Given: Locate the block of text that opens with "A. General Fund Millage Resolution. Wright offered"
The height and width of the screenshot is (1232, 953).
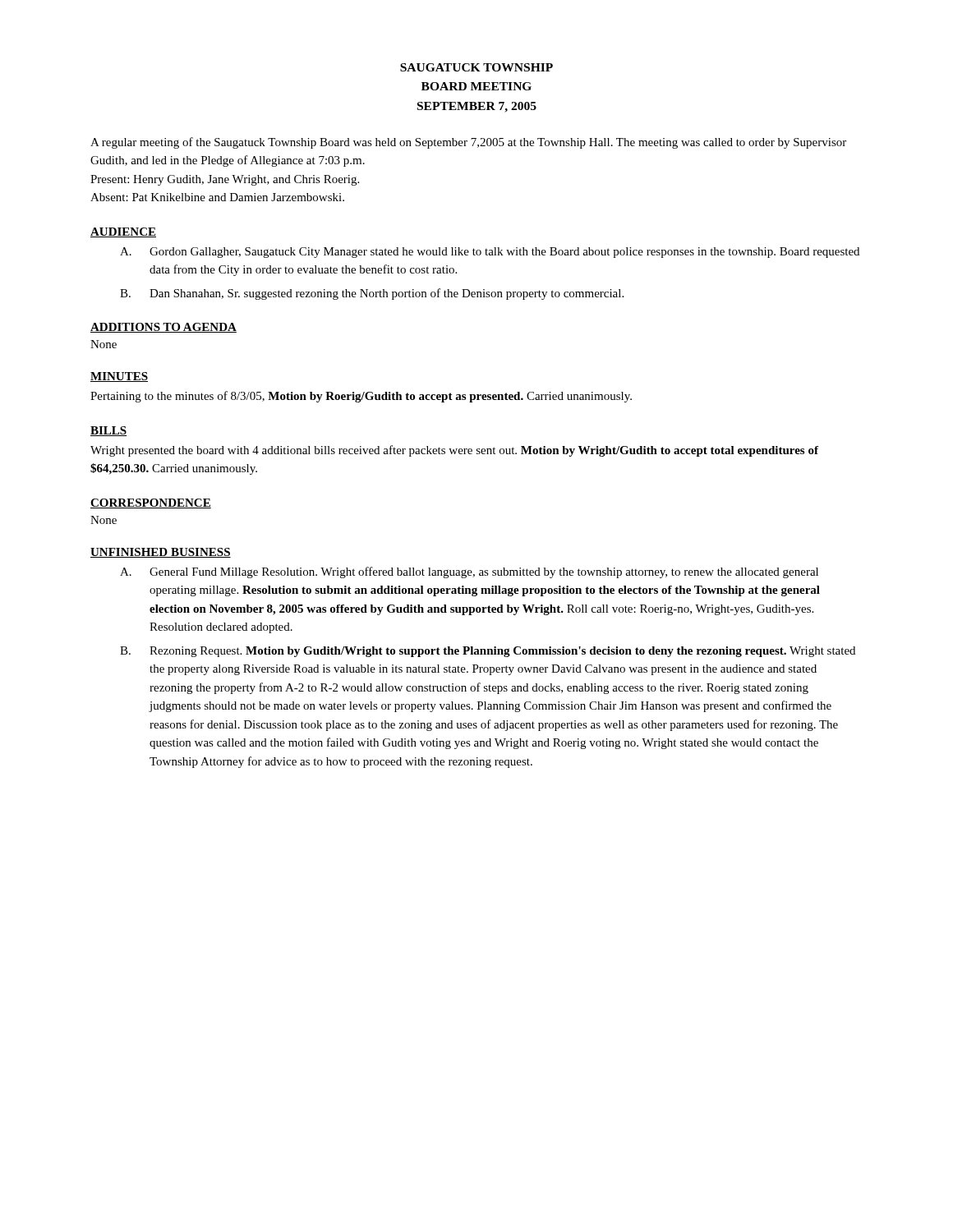Looking at the screenshot, I should [x=491, y=599].
